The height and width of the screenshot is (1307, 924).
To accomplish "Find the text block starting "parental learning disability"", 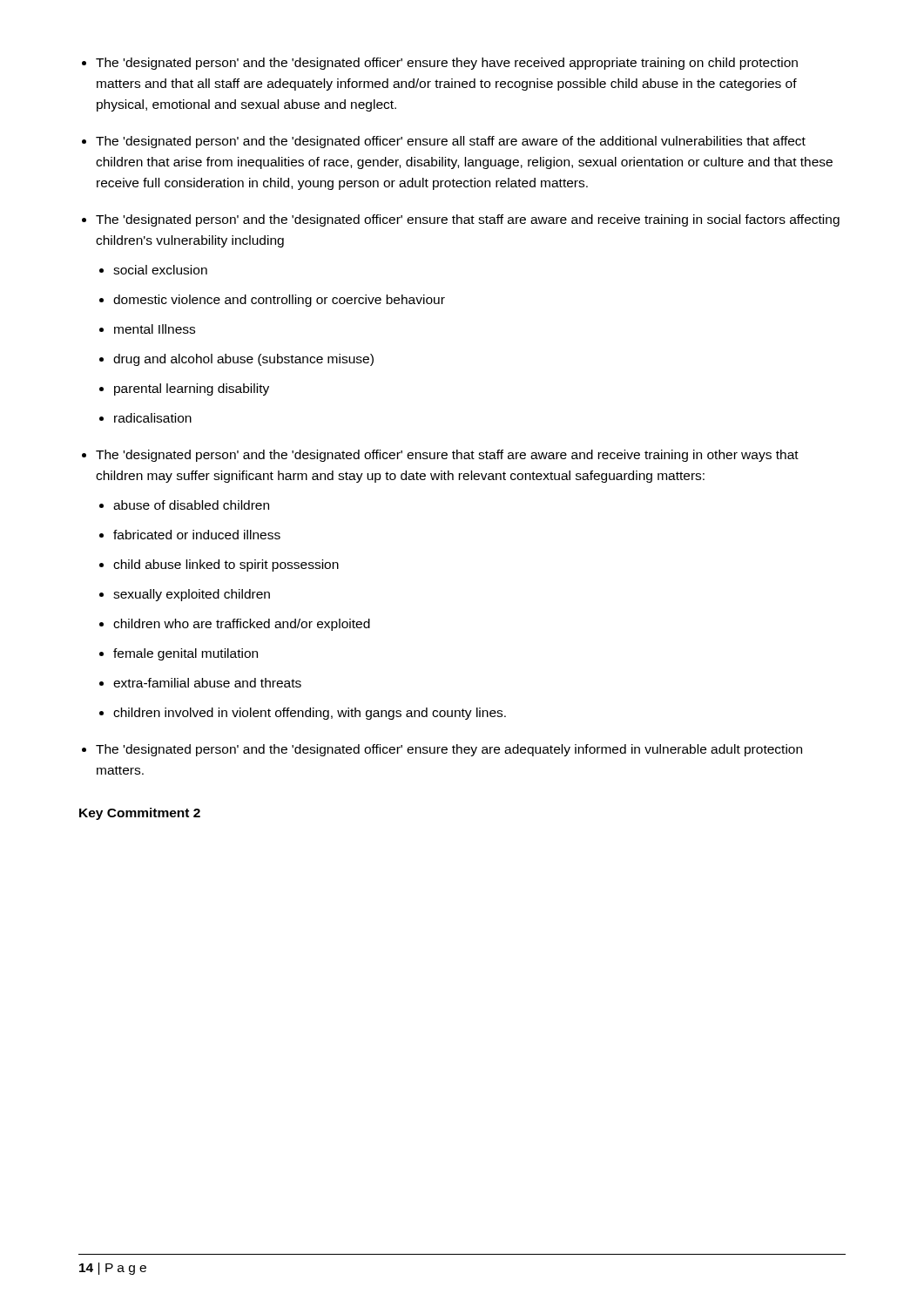I will [x=191, y=388].
